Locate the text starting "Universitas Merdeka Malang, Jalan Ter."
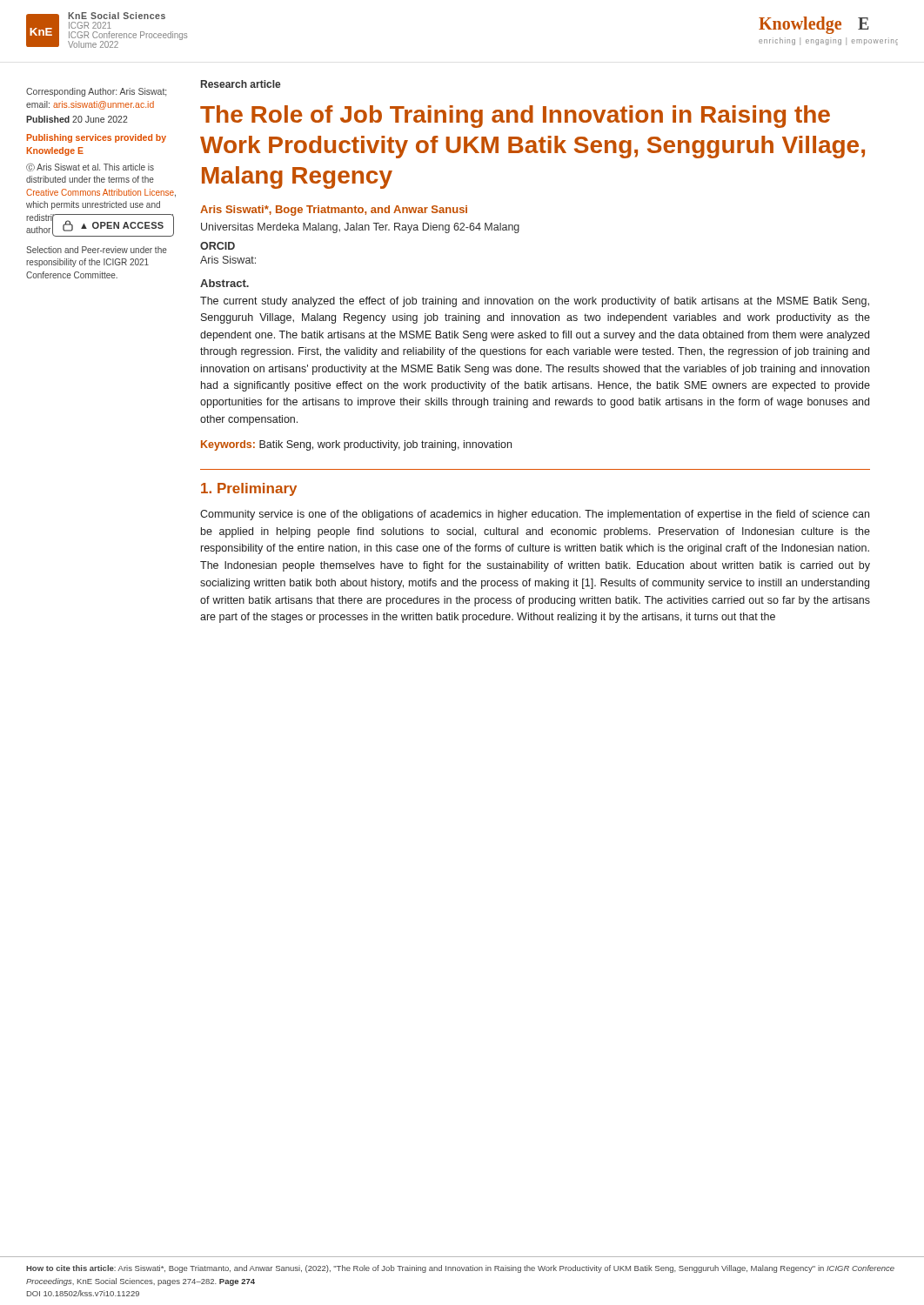Screen dimensions: 1305x924 [360, 227]
